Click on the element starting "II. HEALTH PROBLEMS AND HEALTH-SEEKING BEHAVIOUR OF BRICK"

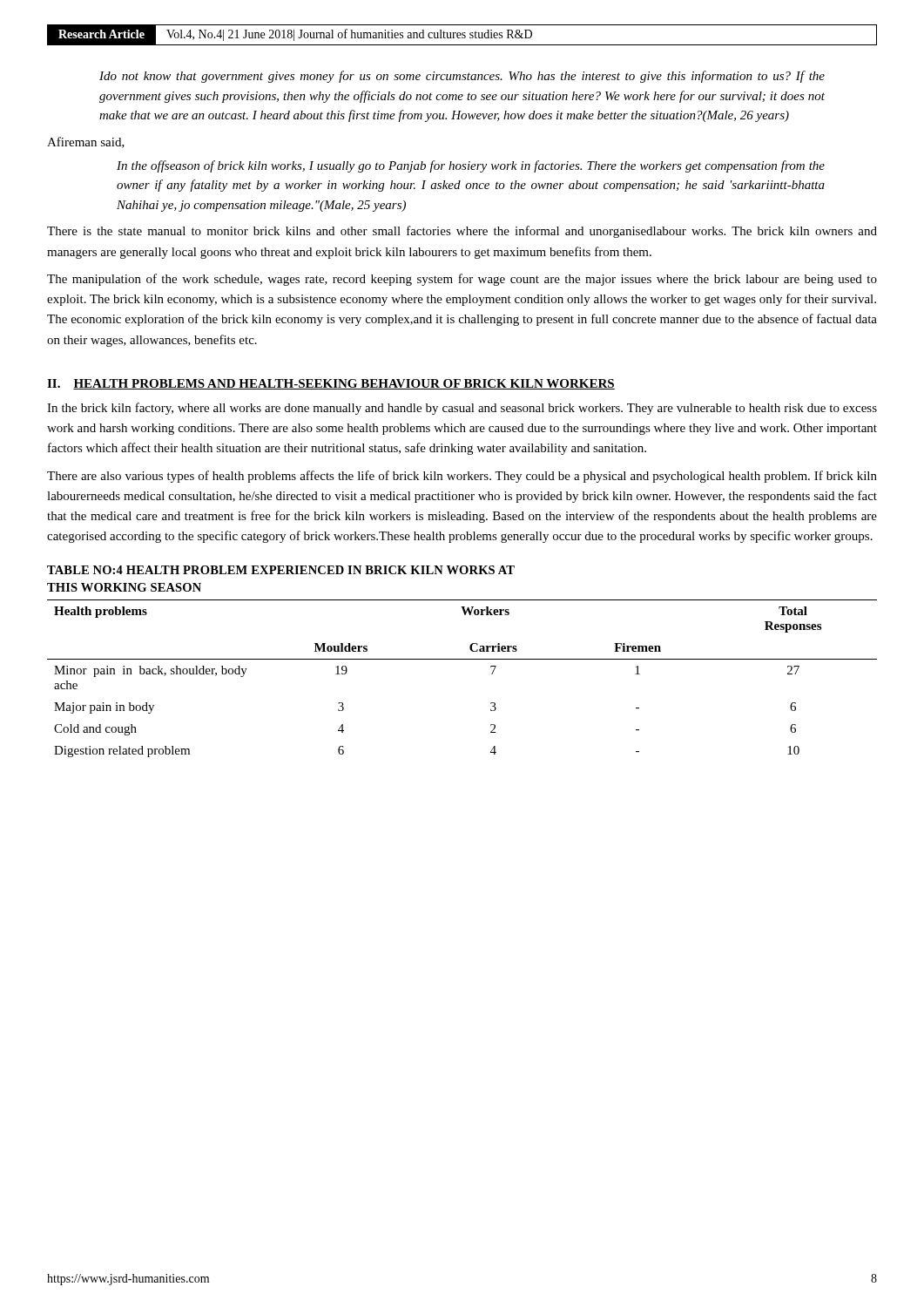pyautogui.click(x=331, y=383)
